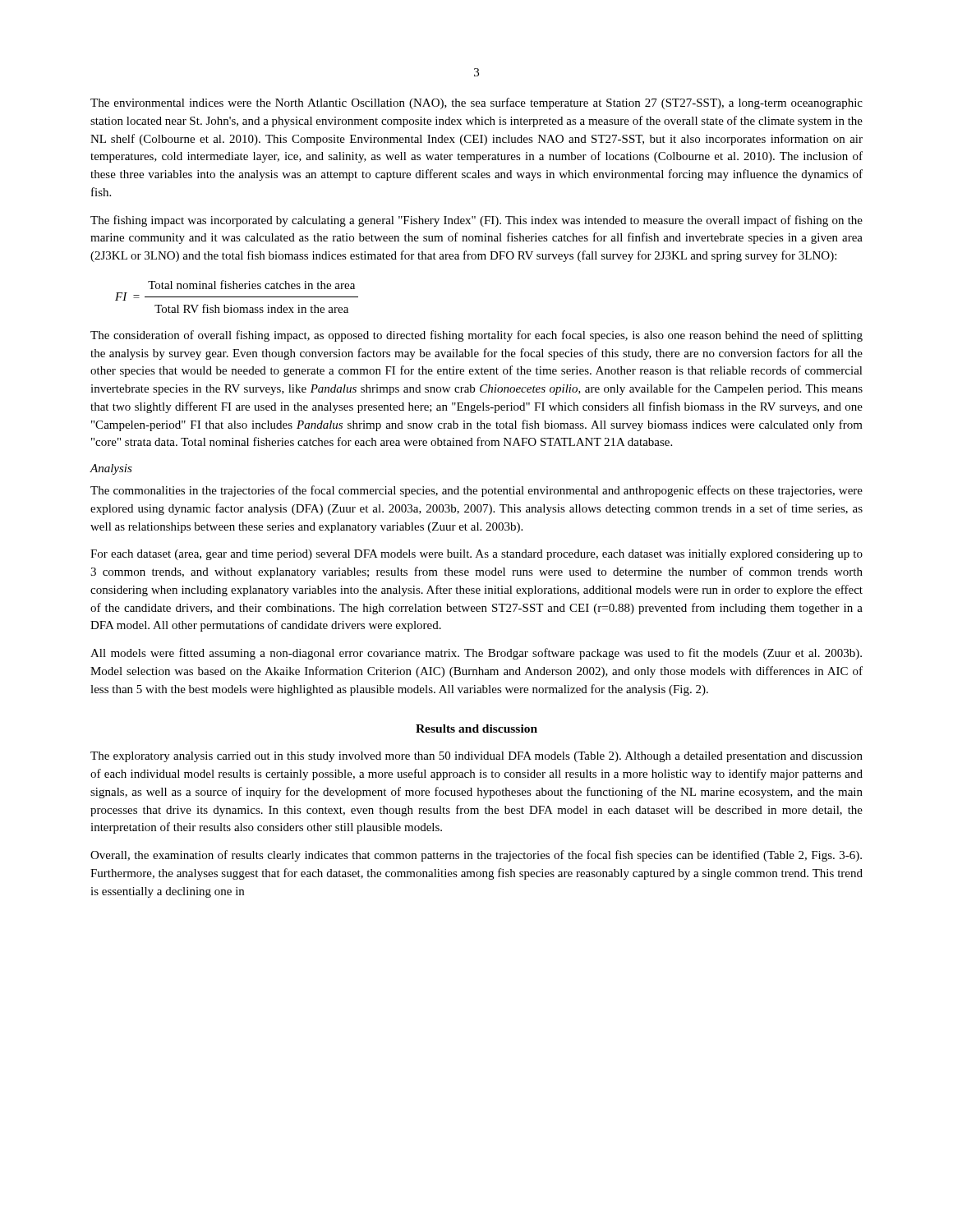Find the text block that reads "The exploratory analysis"
The height and width of the screenshot is (1232, 953).
tap(476, 792)
